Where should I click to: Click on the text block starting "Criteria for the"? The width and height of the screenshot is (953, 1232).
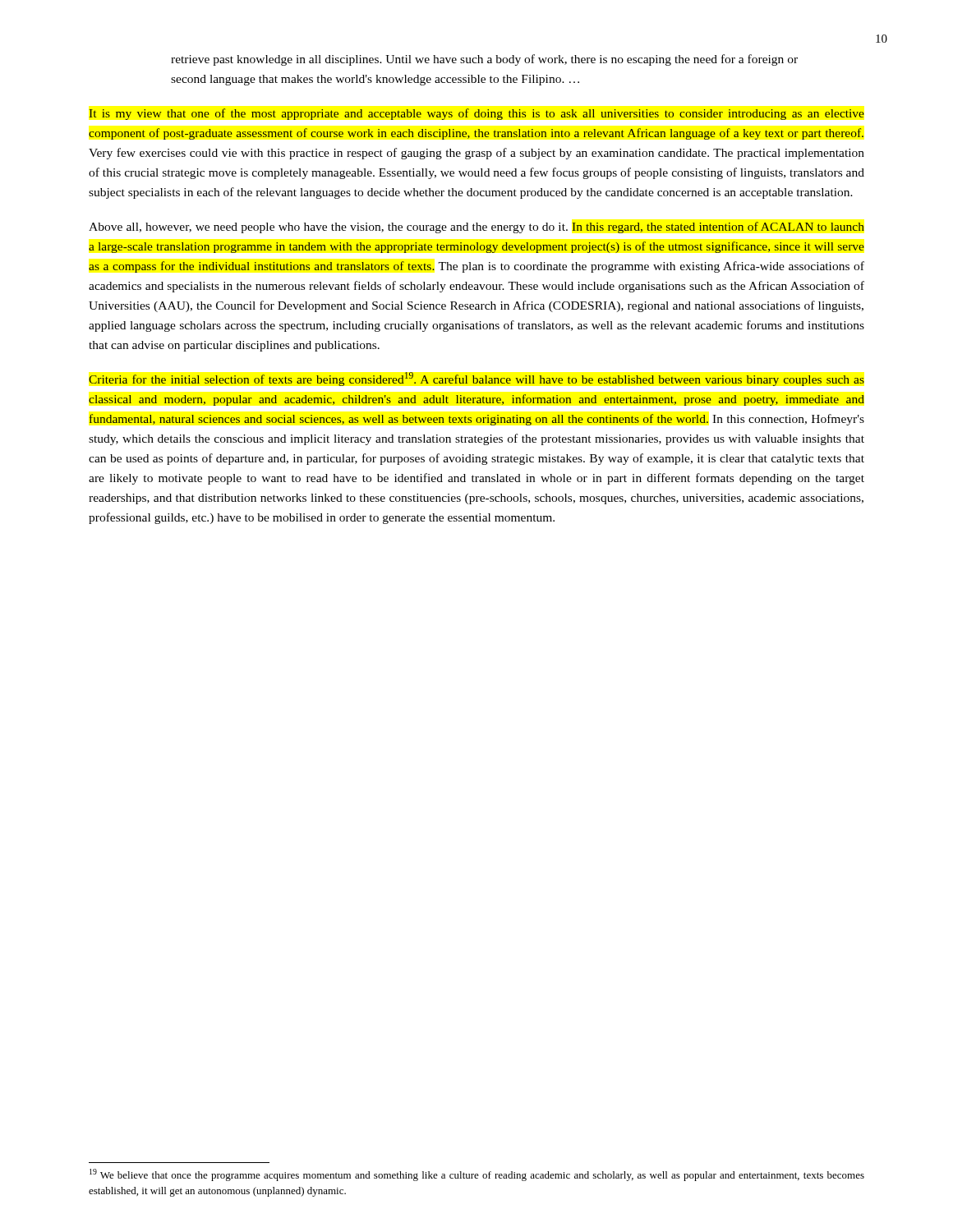point(476,447)
